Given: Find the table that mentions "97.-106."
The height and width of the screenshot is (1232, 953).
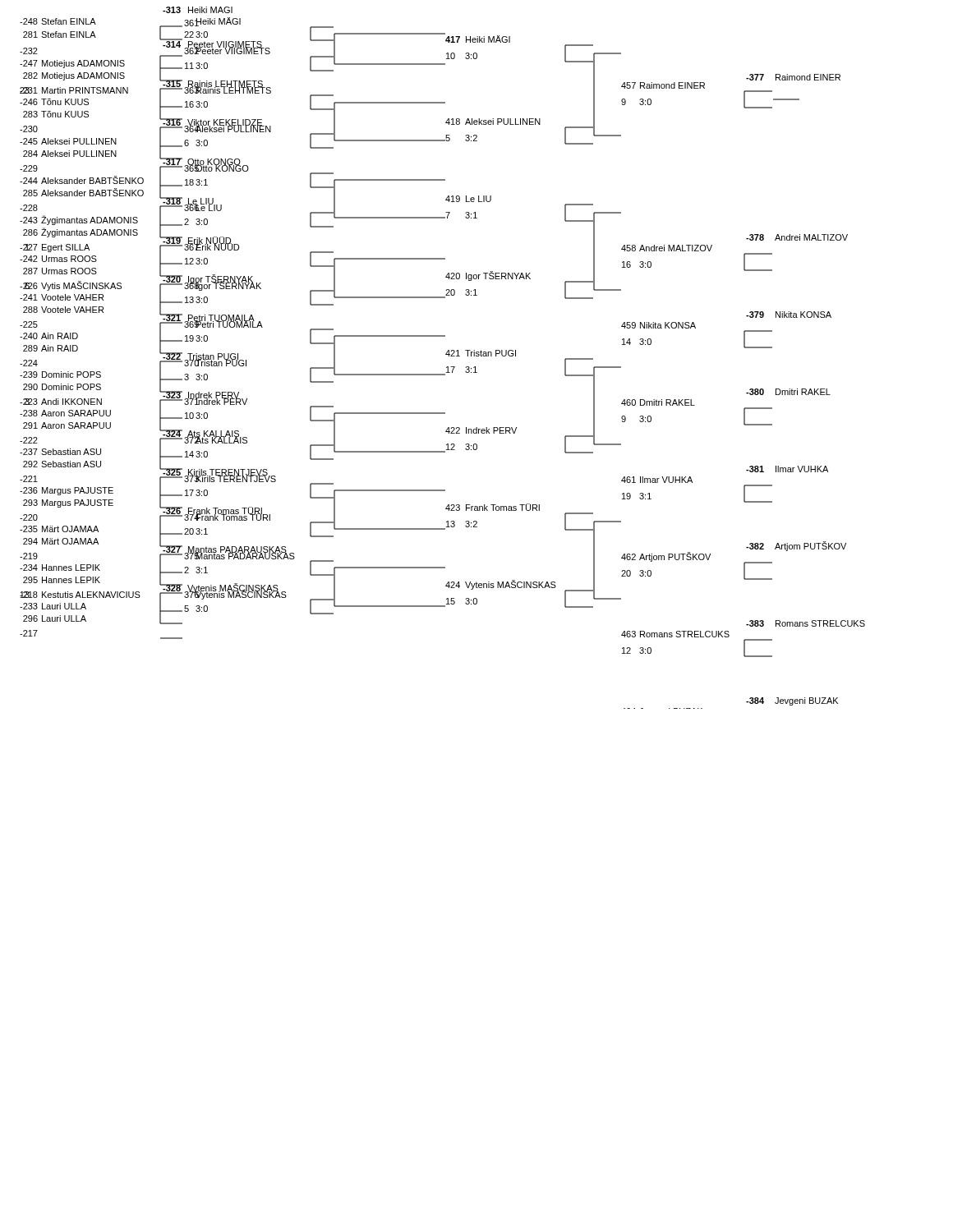Looking at the screenshot, I should [460, 1046].
